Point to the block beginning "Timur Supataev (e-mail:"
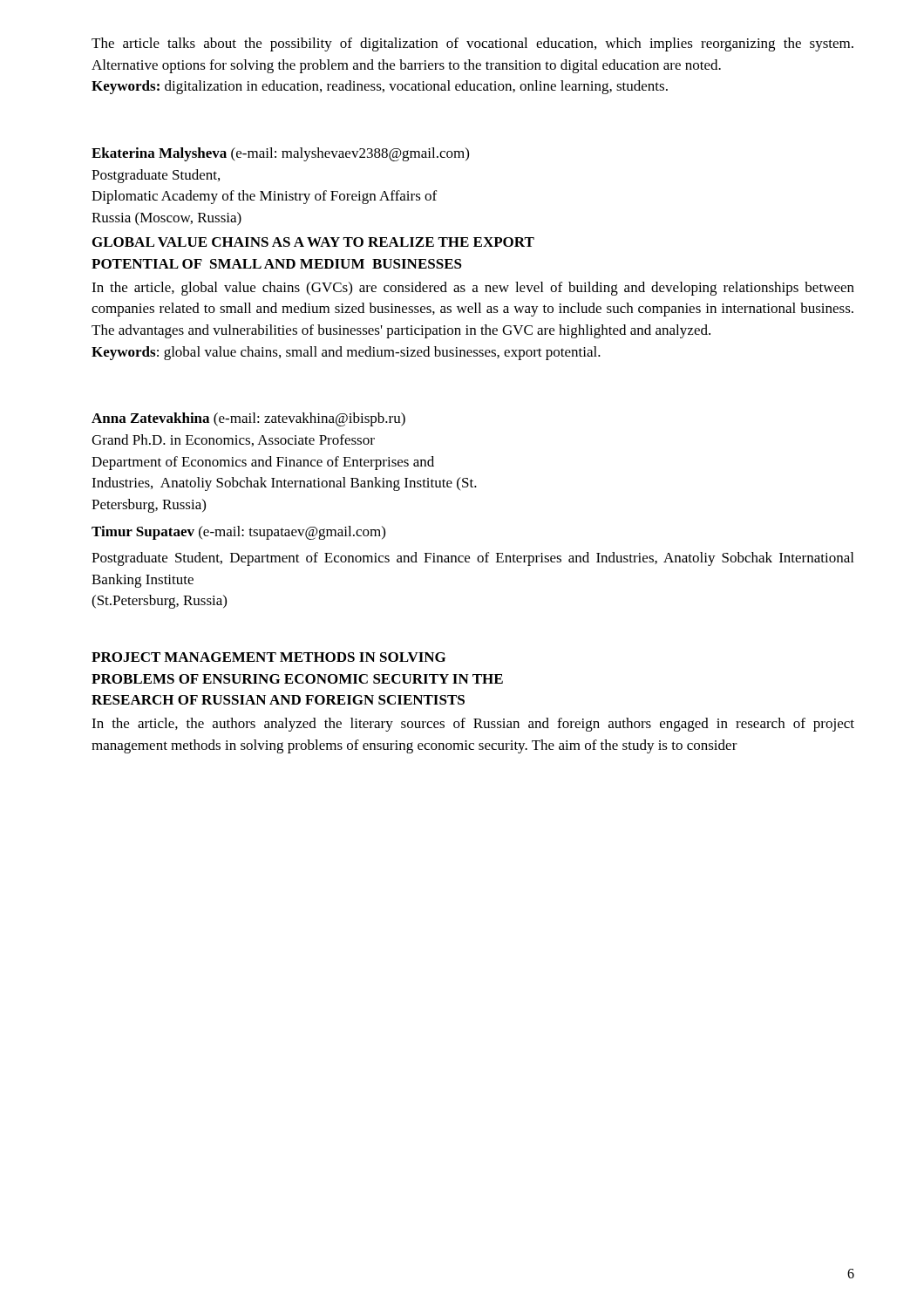 pyautogui.click(x=239, y=531)
